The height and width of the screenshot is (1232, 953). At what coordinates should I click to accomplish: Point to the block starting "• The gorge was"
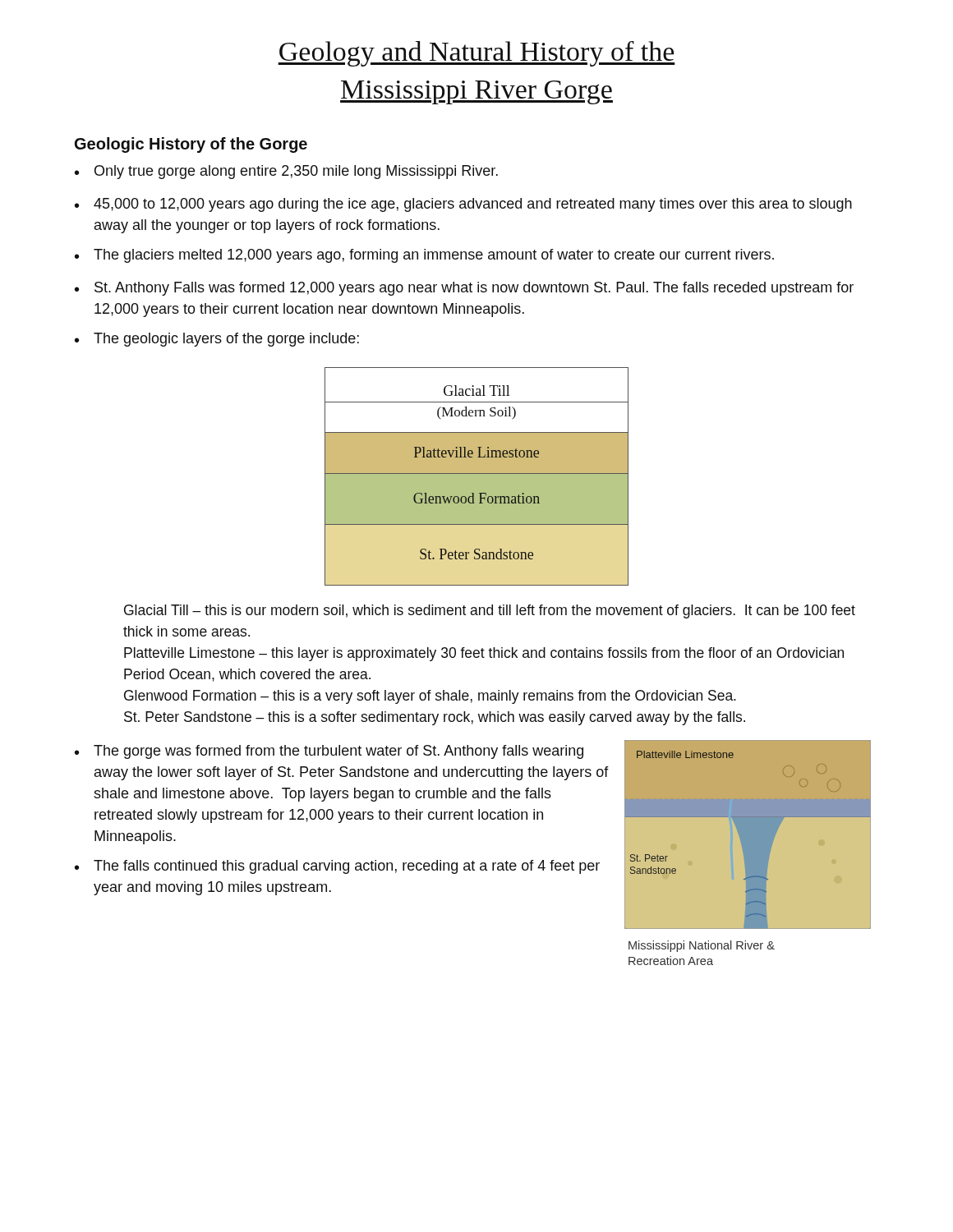point(342,793)
